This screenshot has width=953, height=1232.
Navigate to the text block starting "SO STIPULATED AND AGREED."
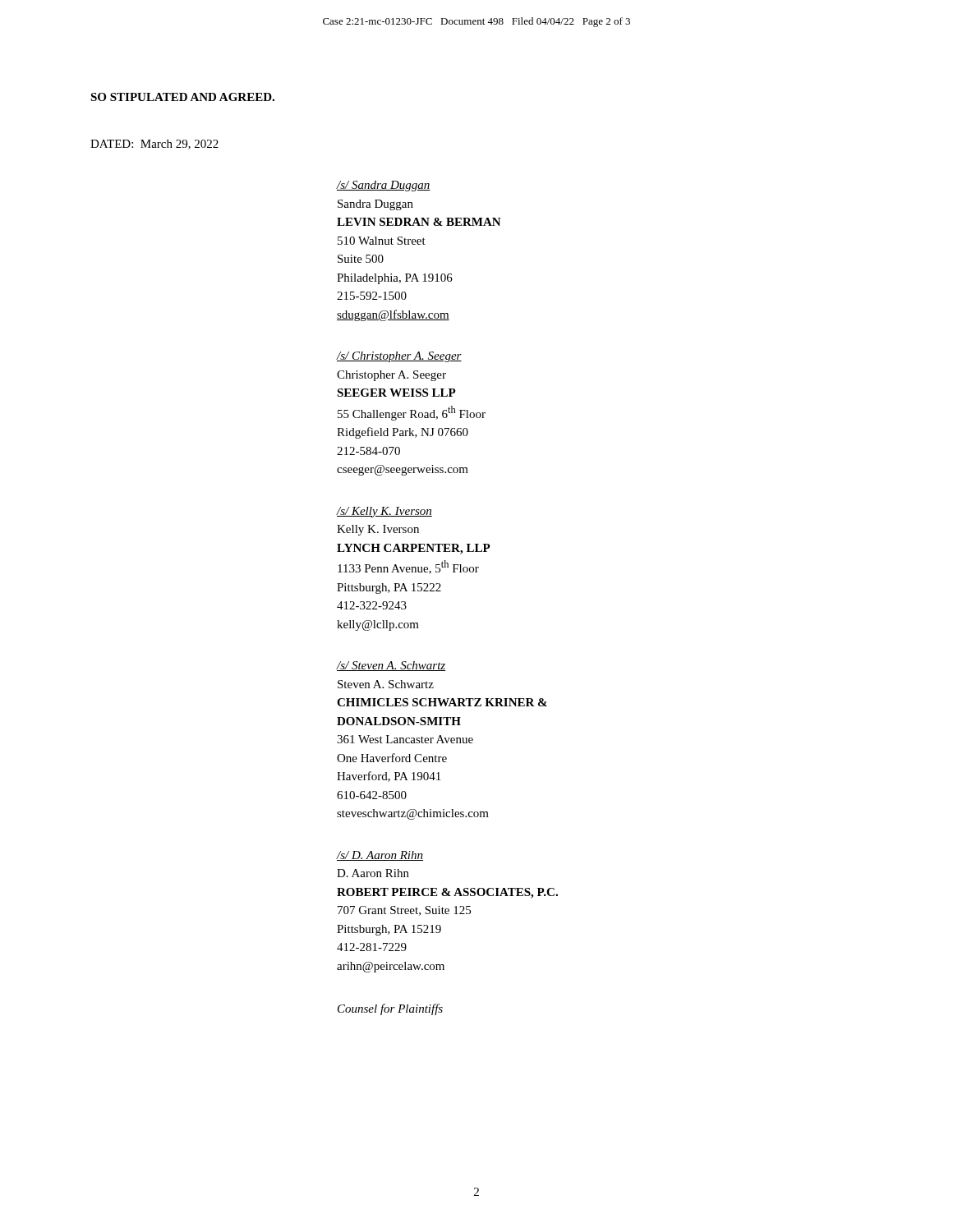pyautogui.click(x=183, y=97)
